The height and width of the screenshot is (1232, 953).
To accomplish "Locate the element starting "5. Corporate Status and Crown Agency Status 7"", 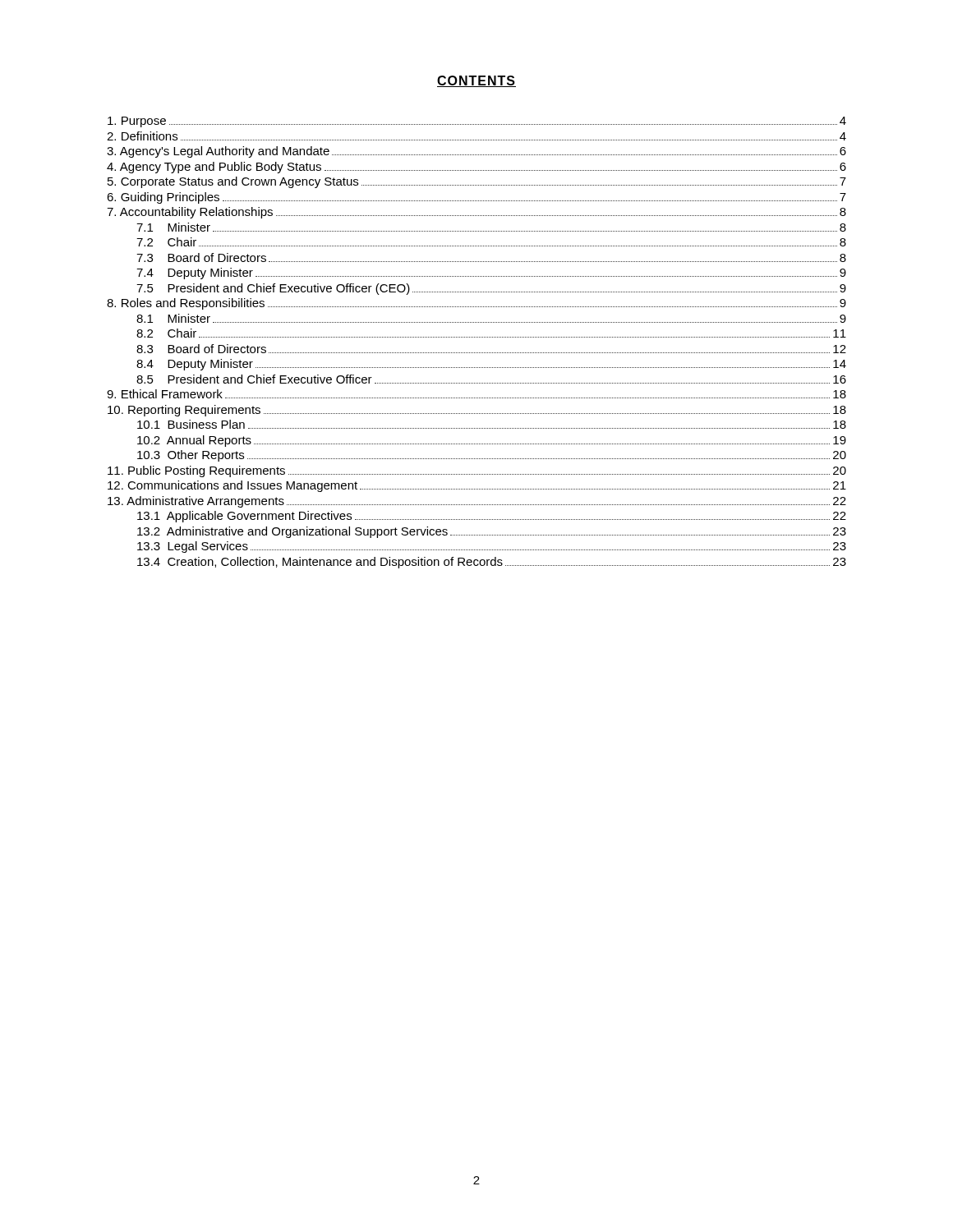I will click(x=476, y=181).
